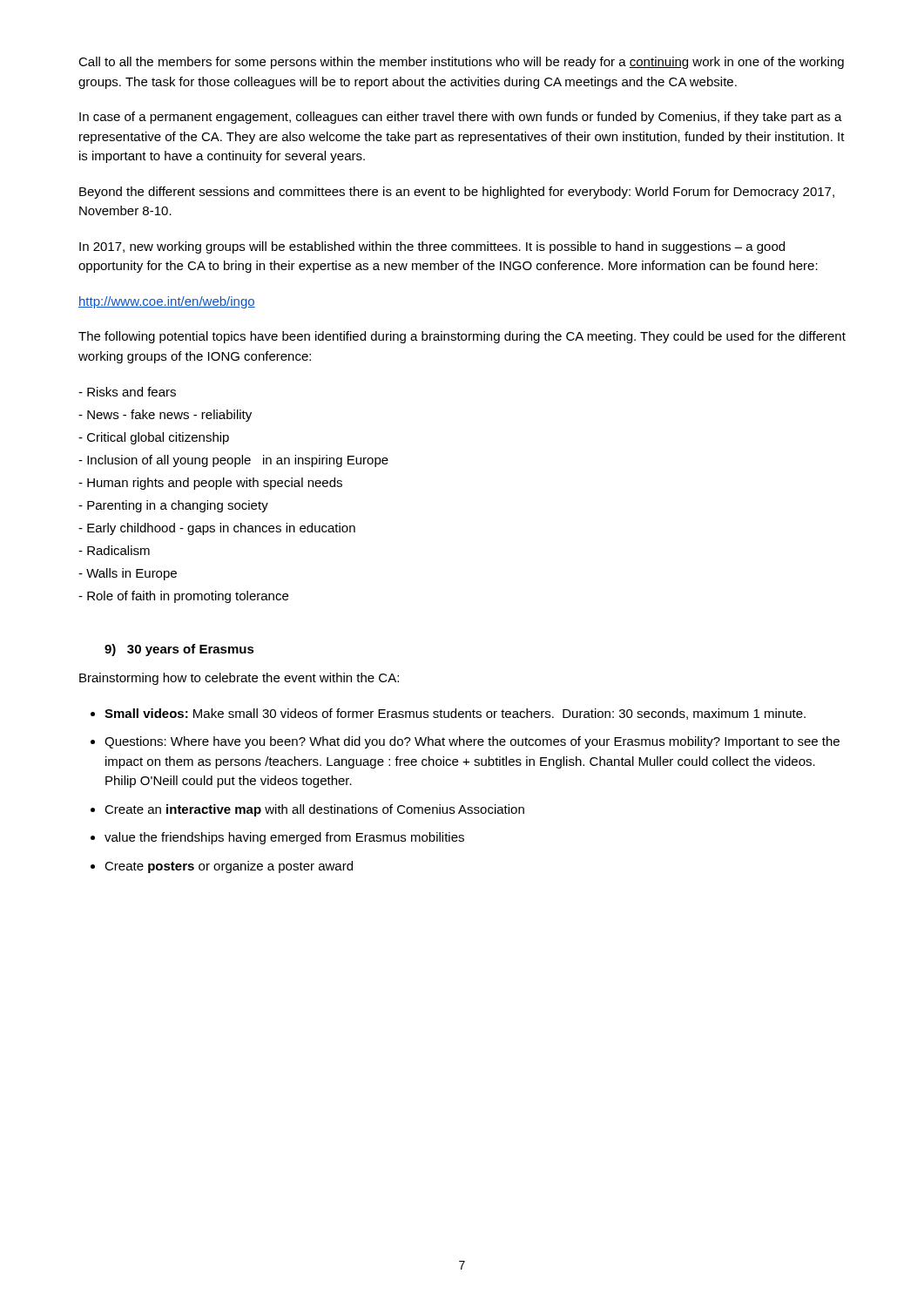Where does it say "Risks and fears"?
The height and width of the screenshot is (1307, 924).
click(127, 392)
